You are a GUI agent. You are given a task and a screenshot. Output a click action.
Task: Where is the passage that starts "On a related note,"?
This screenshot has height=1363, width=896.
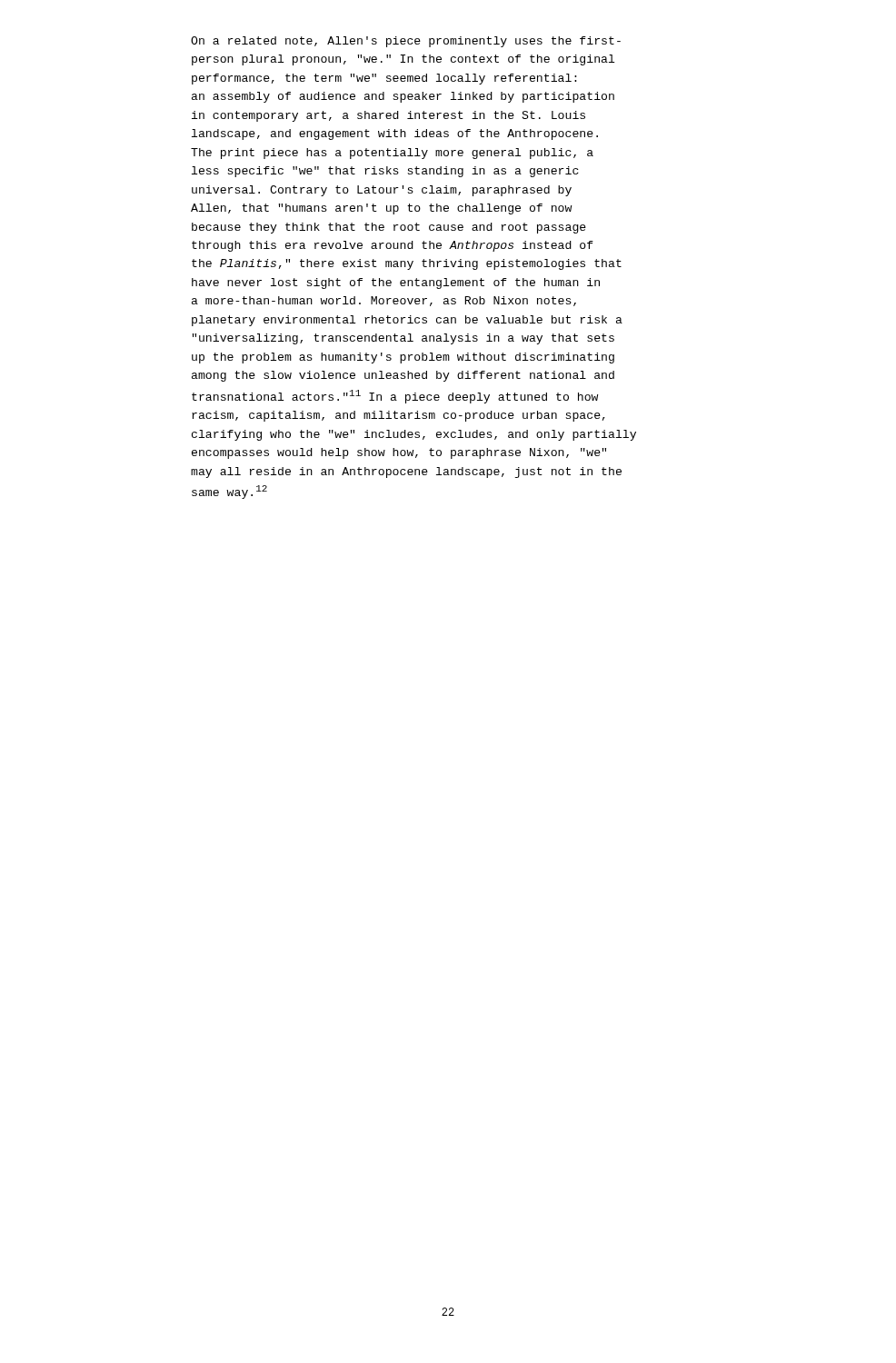click(x=450, y=268)
